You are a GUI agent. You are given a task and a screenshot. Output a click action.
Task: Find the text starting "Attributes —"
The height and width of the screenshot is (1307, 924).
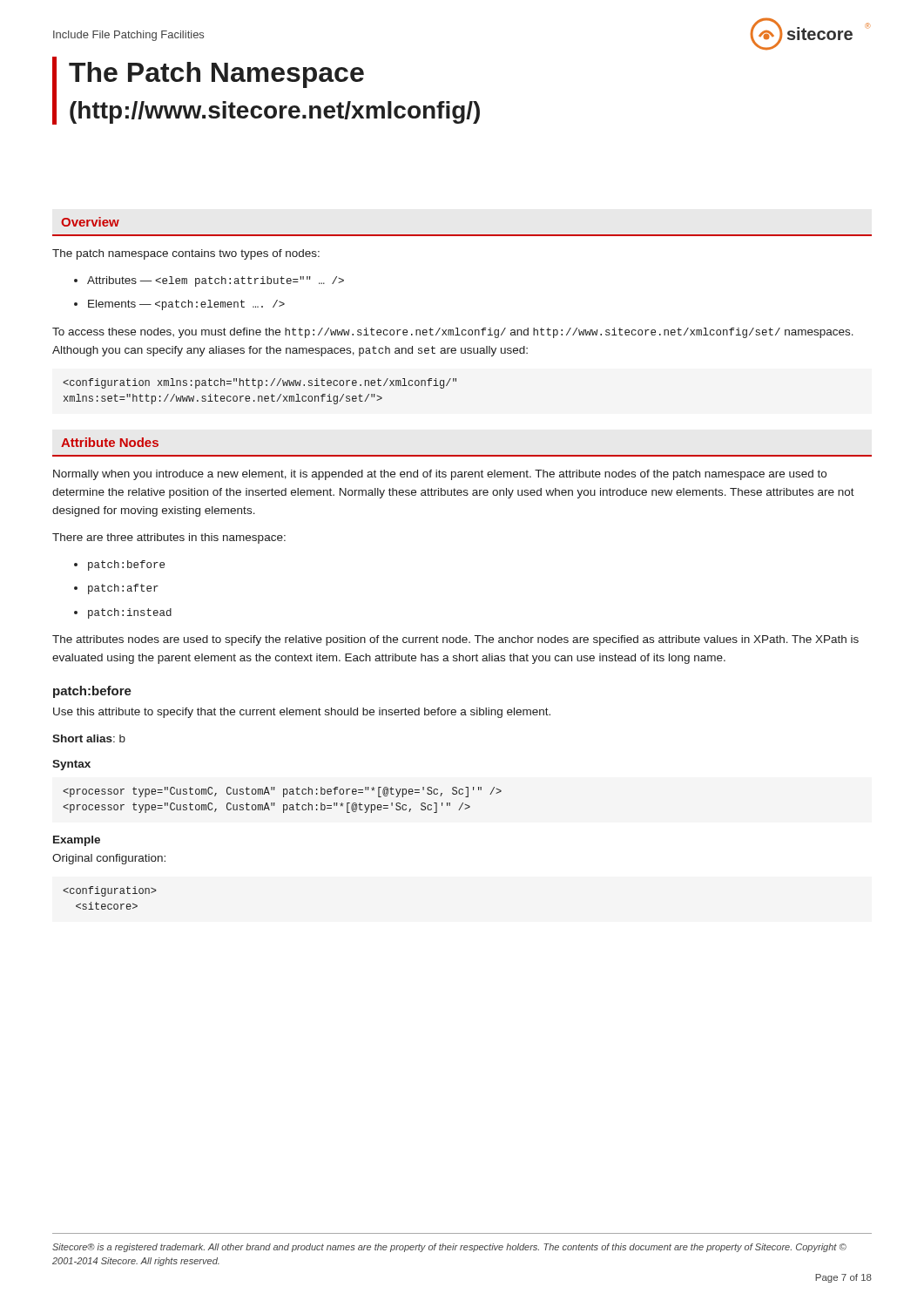coord(216,280)
